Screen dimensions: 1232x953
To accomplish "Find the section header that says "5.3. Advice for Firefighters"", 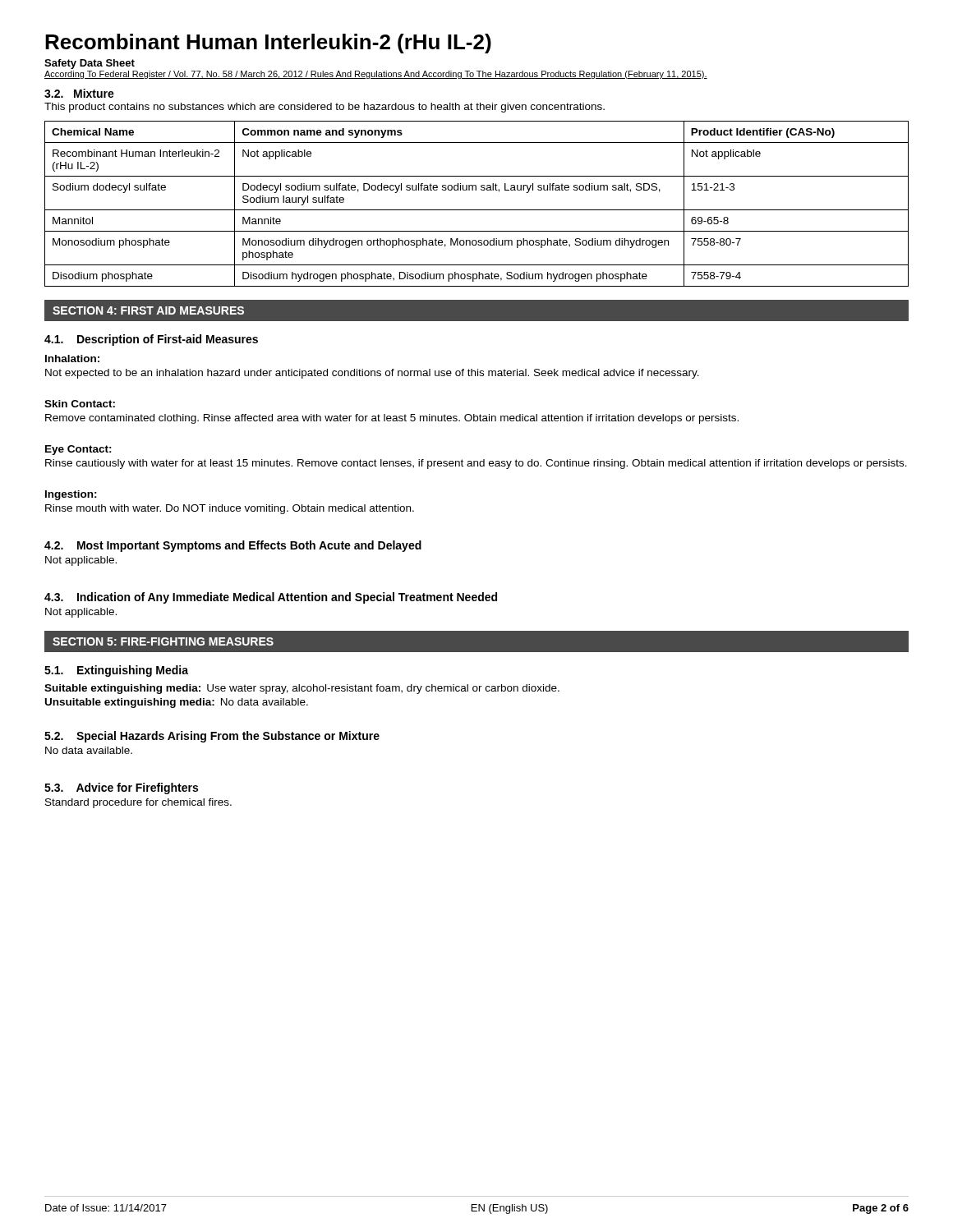I will 122,781.
